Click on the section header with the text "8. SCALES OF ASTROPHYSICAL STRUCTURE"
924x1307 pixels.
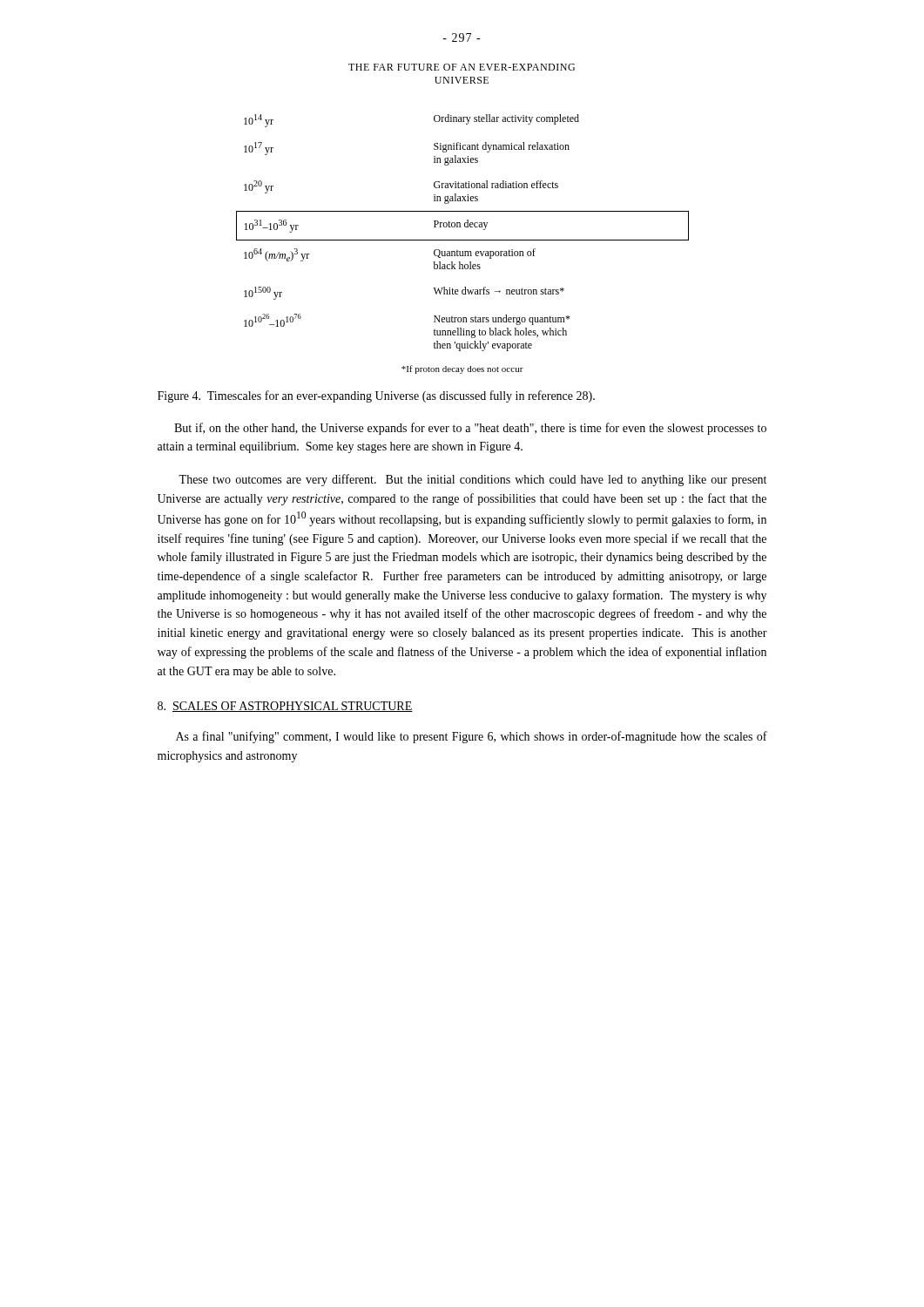tap(285, 706)
